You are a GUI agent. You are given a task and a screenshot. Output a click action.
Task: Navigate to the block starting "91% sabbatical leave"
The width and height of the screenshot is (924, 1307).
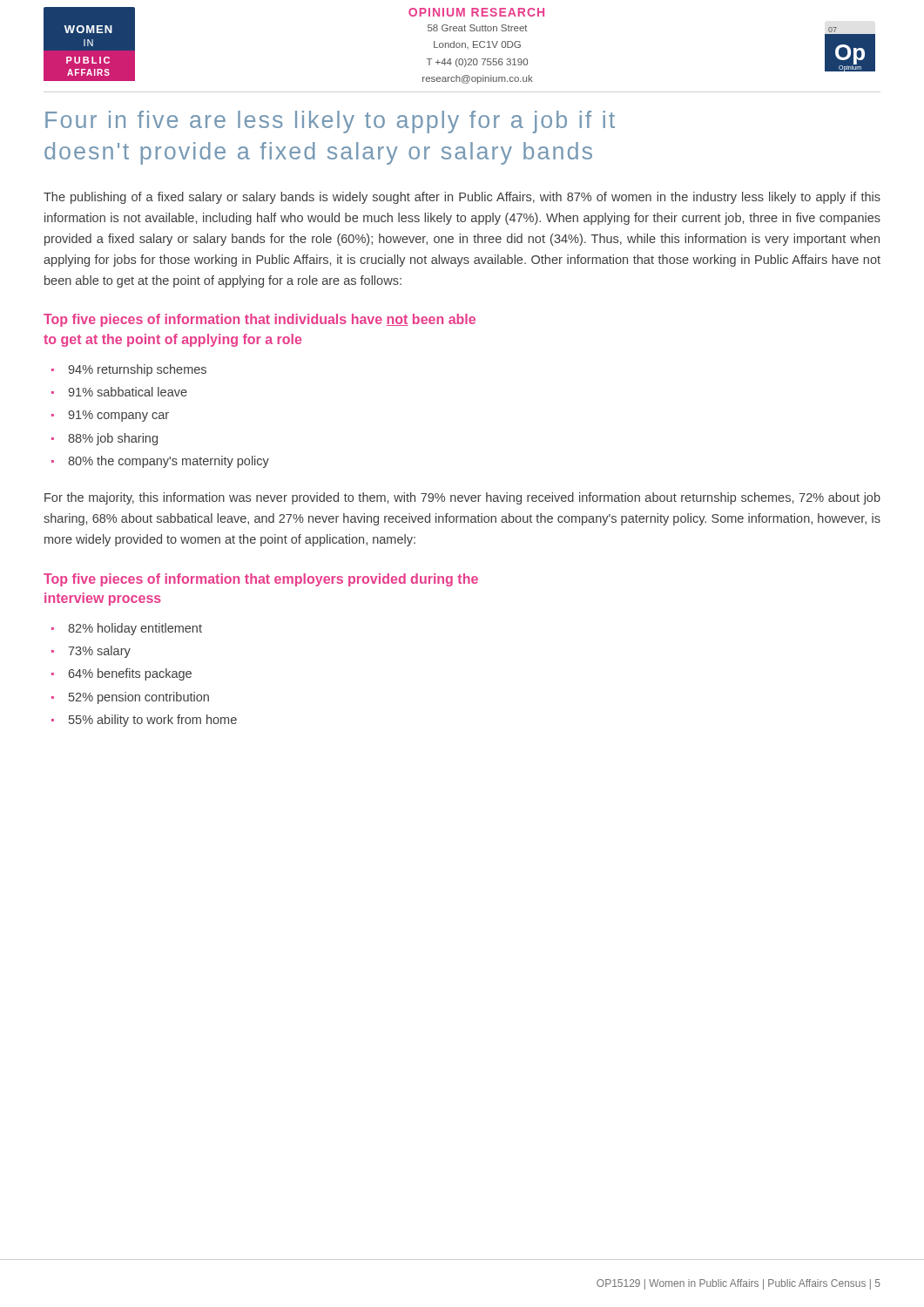pos(128,392)
